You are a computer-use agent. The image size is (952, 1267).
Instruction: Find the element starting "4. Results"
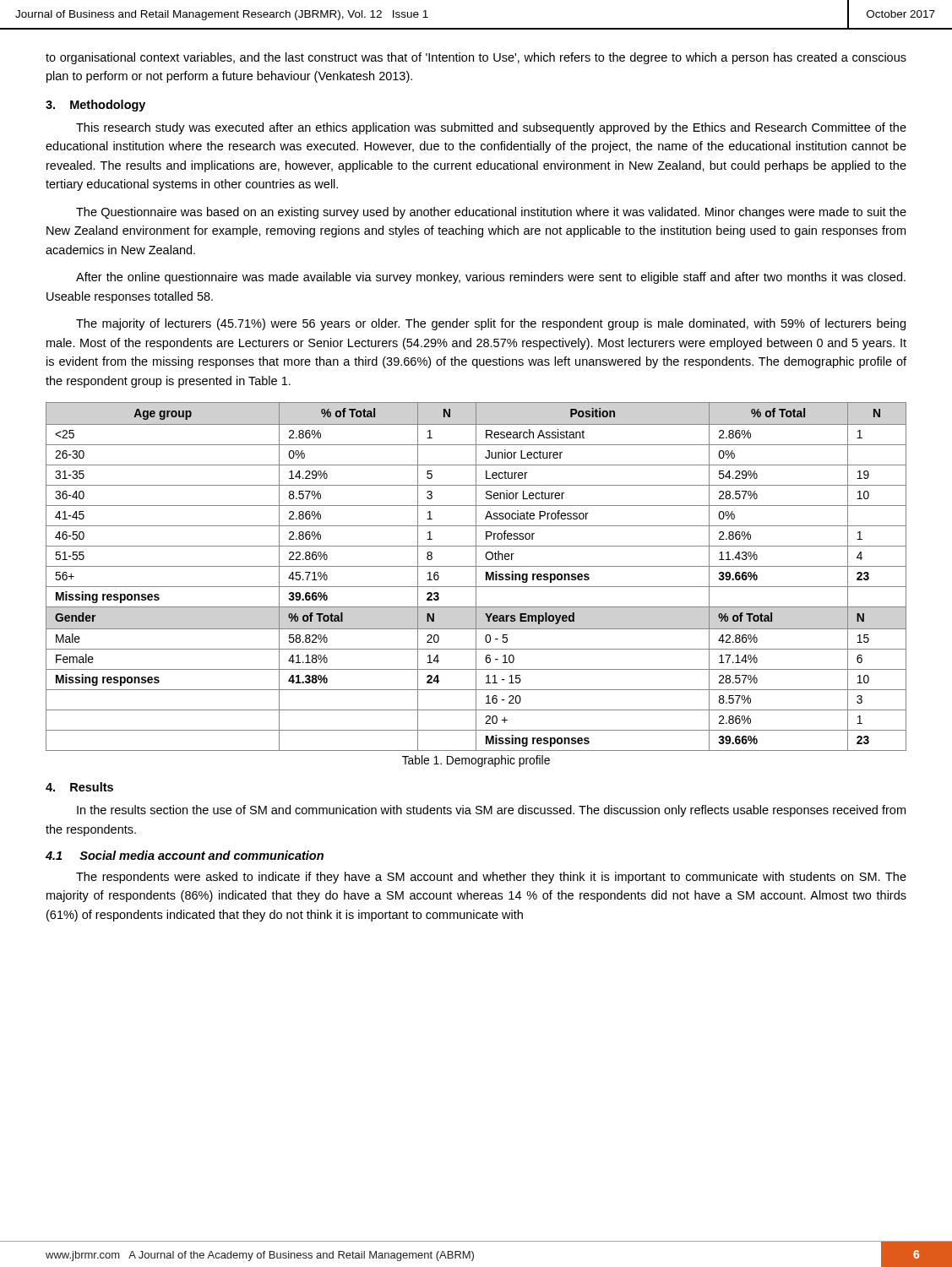point(80,787)
